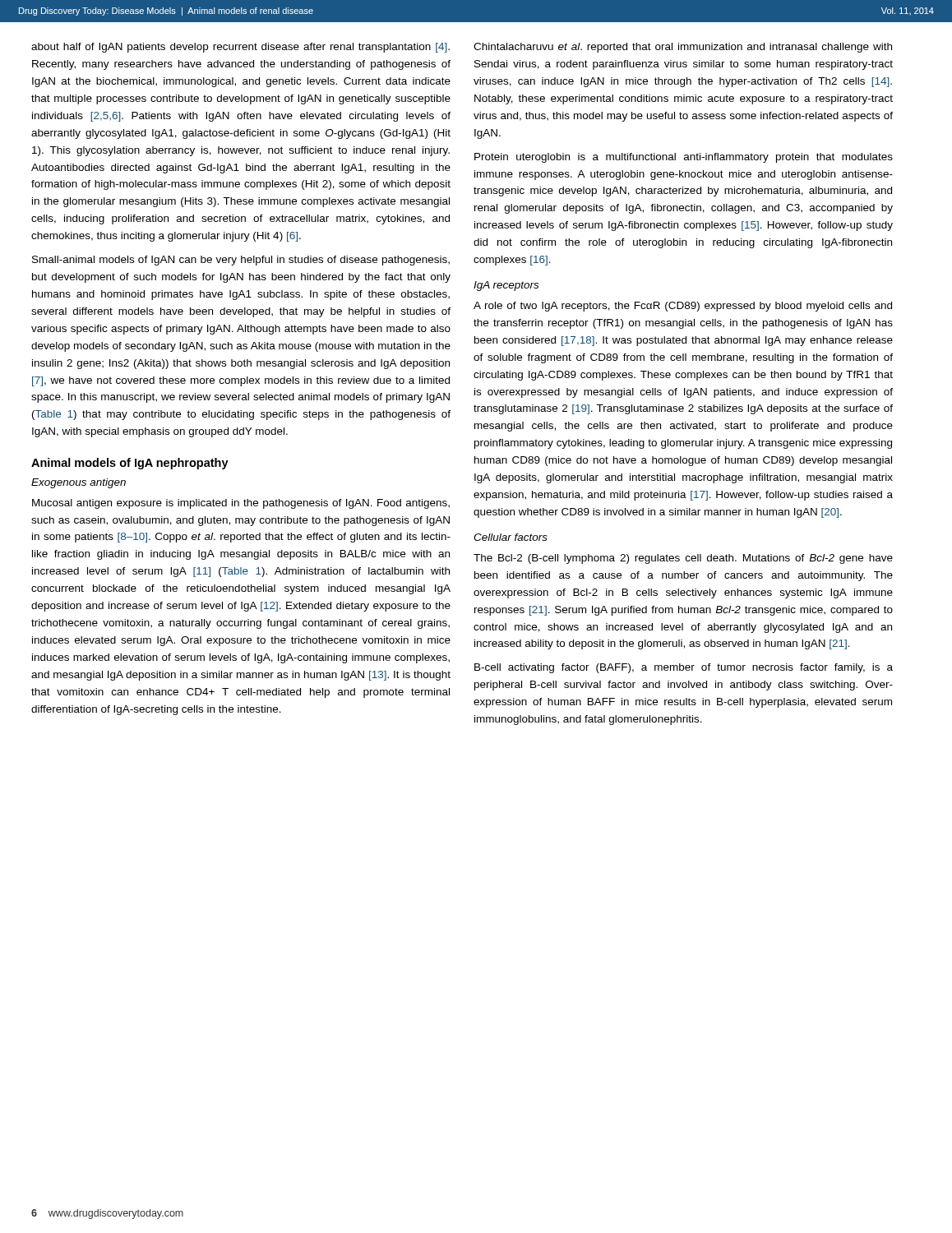Click on the text block starting "Mucosal antigen exposure is implicated in the"
This screenshot has width=952, height=1233.
pyautogui.click(x=241, y=606)
